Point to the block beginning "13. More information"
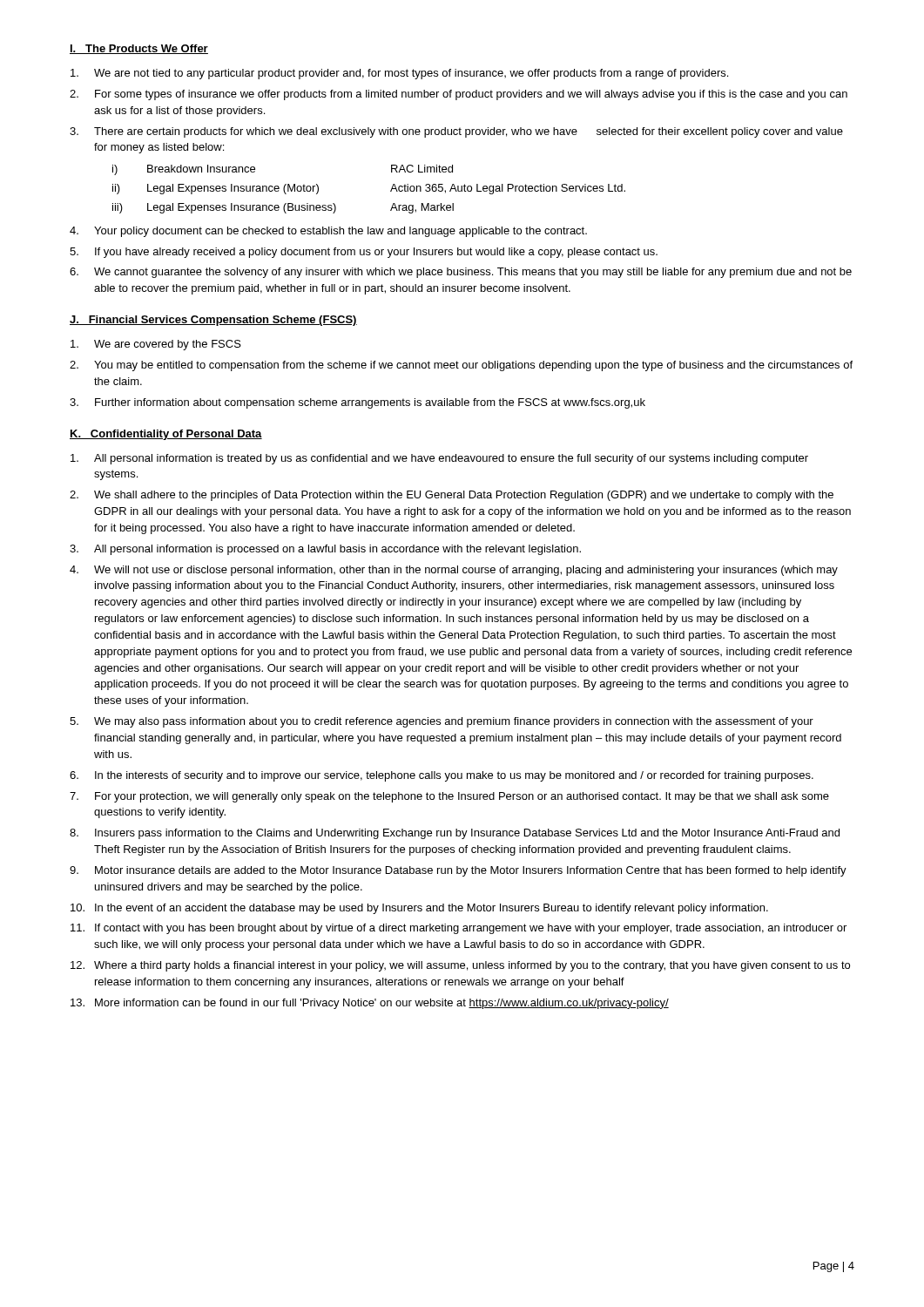Screen dimensions: 1307x924 (x=462, y=1003)
